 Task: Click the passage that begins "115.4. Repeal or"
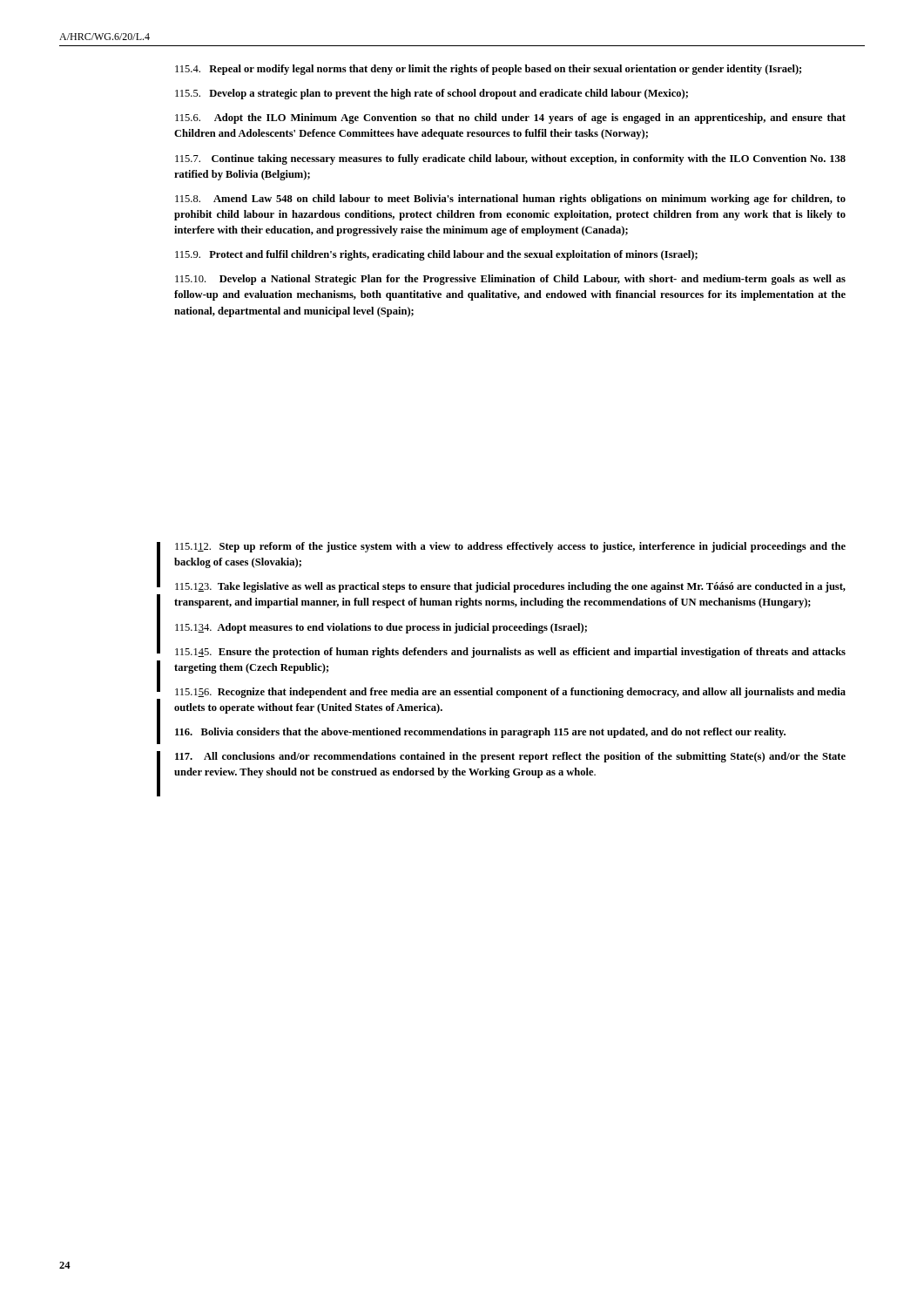(x=488, y=69)
